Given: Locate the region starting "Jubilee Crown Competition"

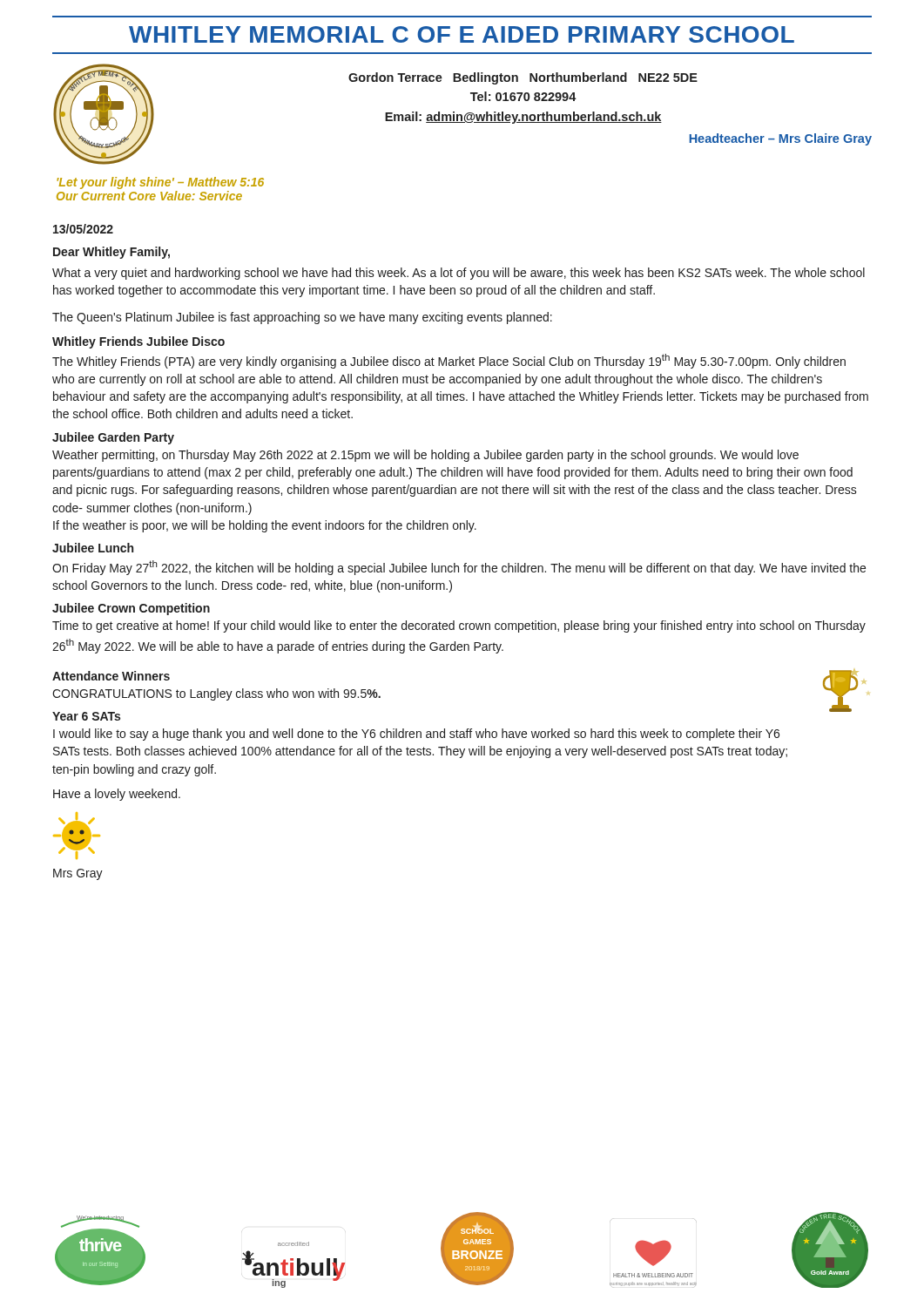Looking at the screenshot, I should tap(131, 609).
